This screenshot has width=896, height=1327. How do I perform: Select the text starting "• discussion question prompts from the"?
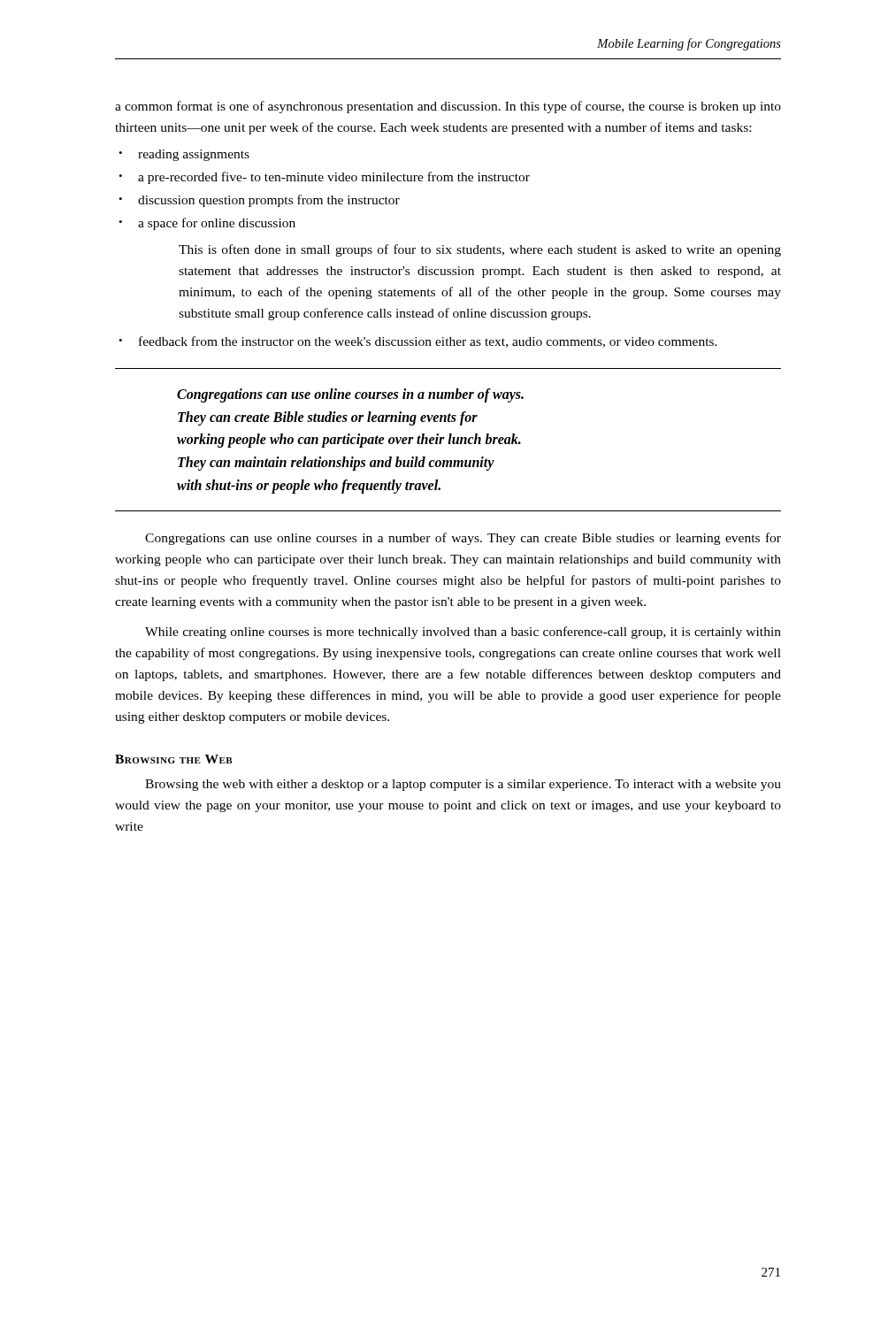click(259, 201)
